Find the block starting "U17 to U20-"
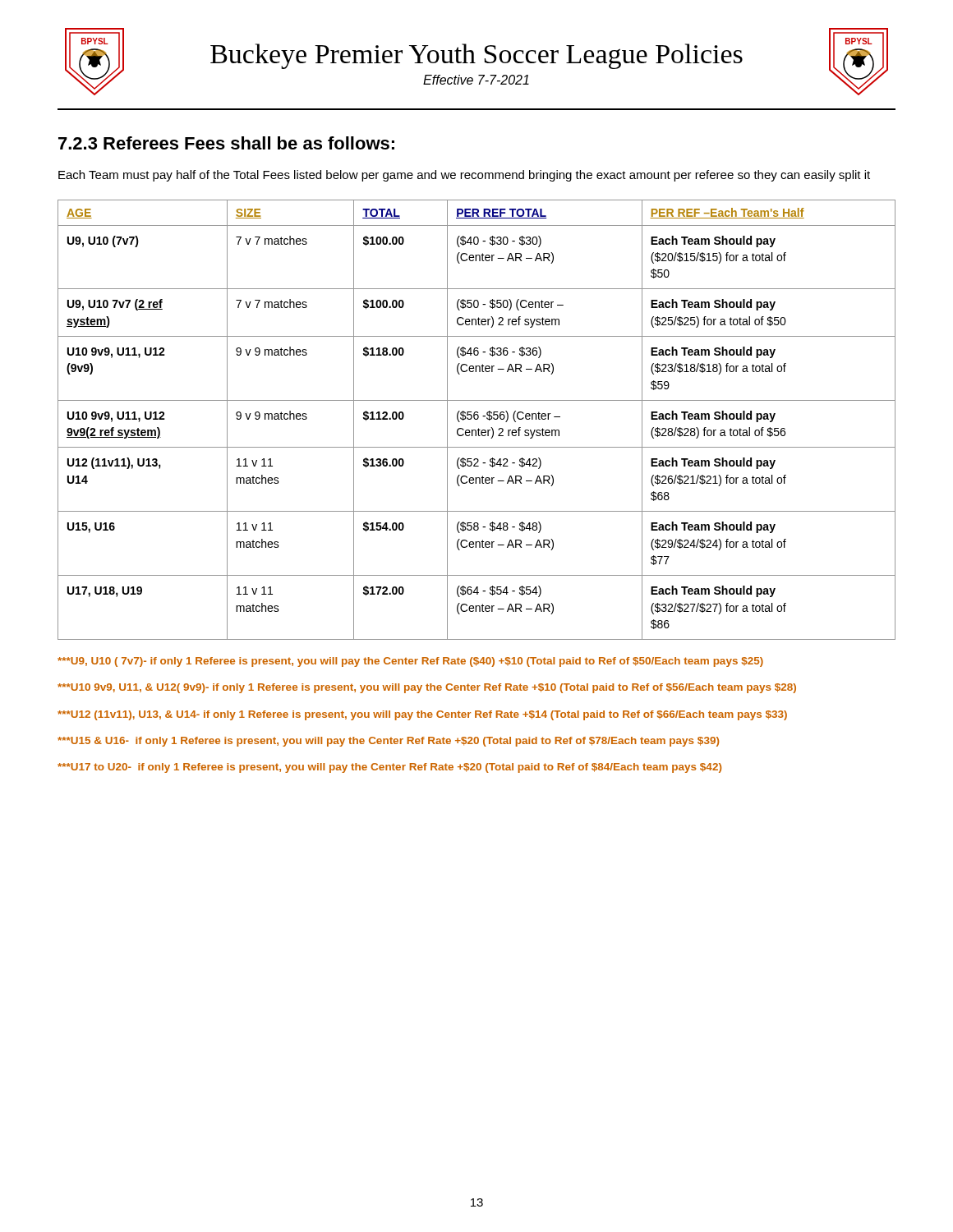The width and height of the screenshot is (953, 1232). coord(390,767)
